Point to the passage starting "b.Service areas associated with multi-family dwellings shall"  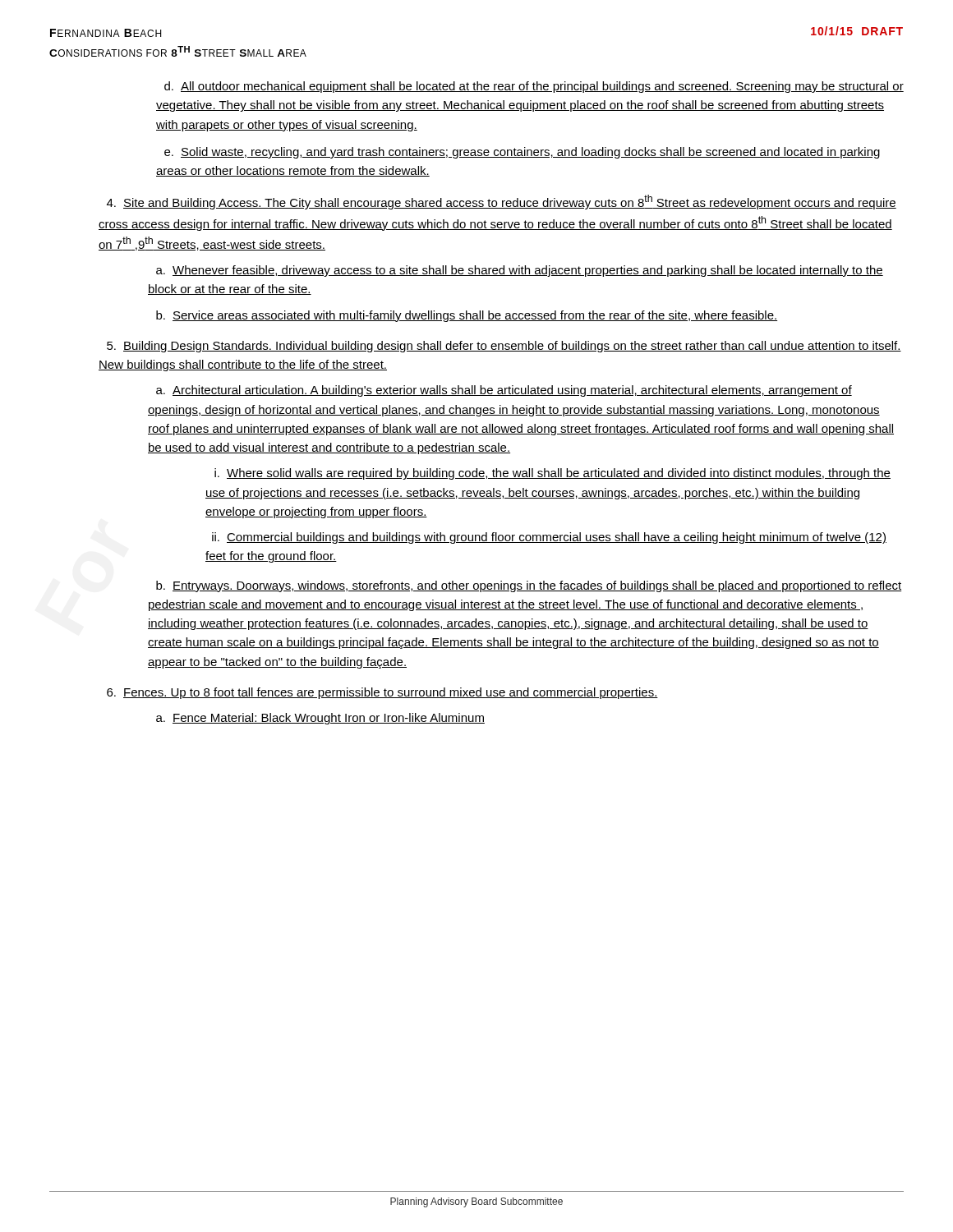463,315
